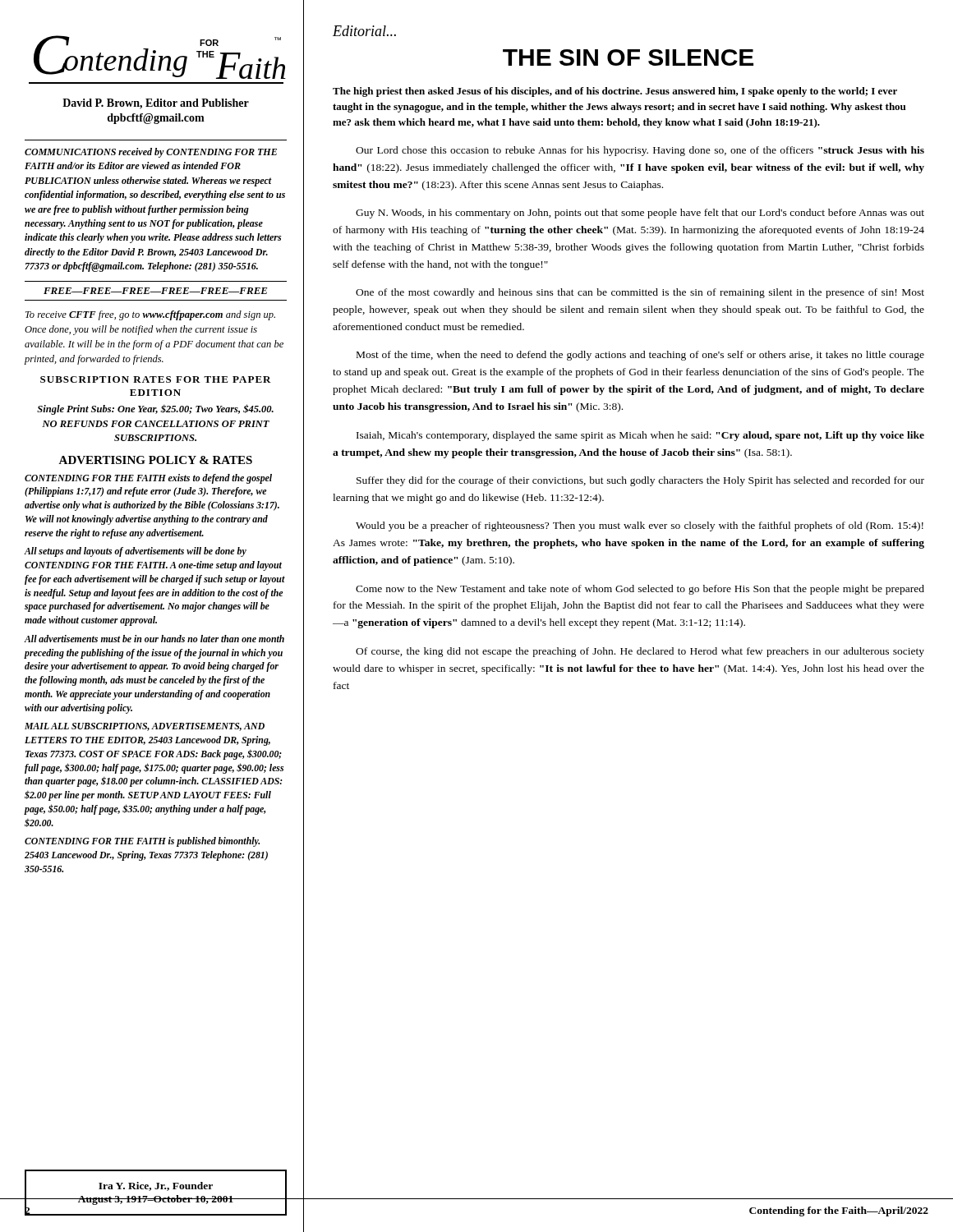Select the text block that says "To receive CFTF free, go to www.cftfpaper.com"
Viewport: 953px width, 1232px height.
pos(154,336)
